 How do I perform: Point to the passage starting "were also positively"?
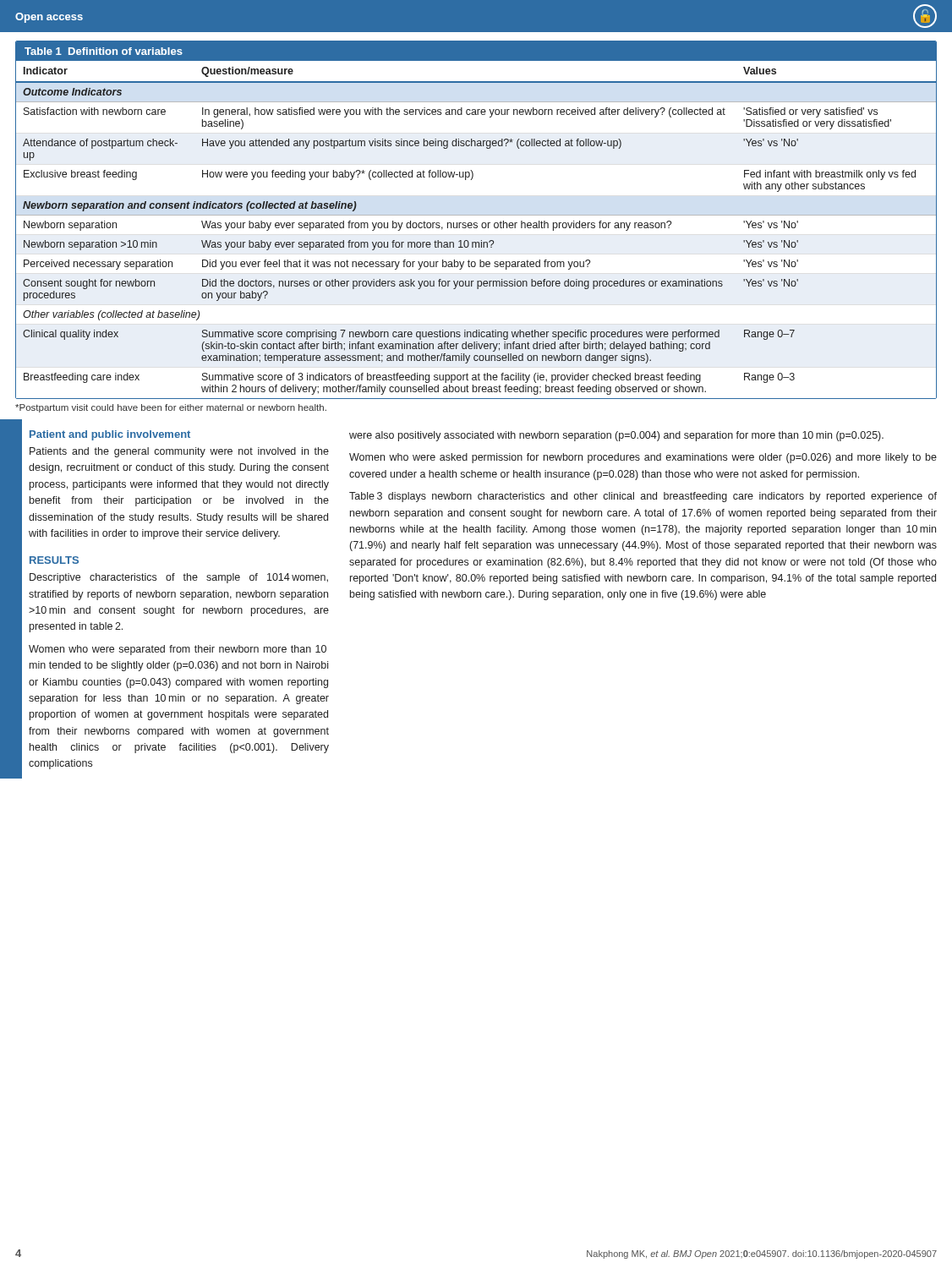point(617,435)
